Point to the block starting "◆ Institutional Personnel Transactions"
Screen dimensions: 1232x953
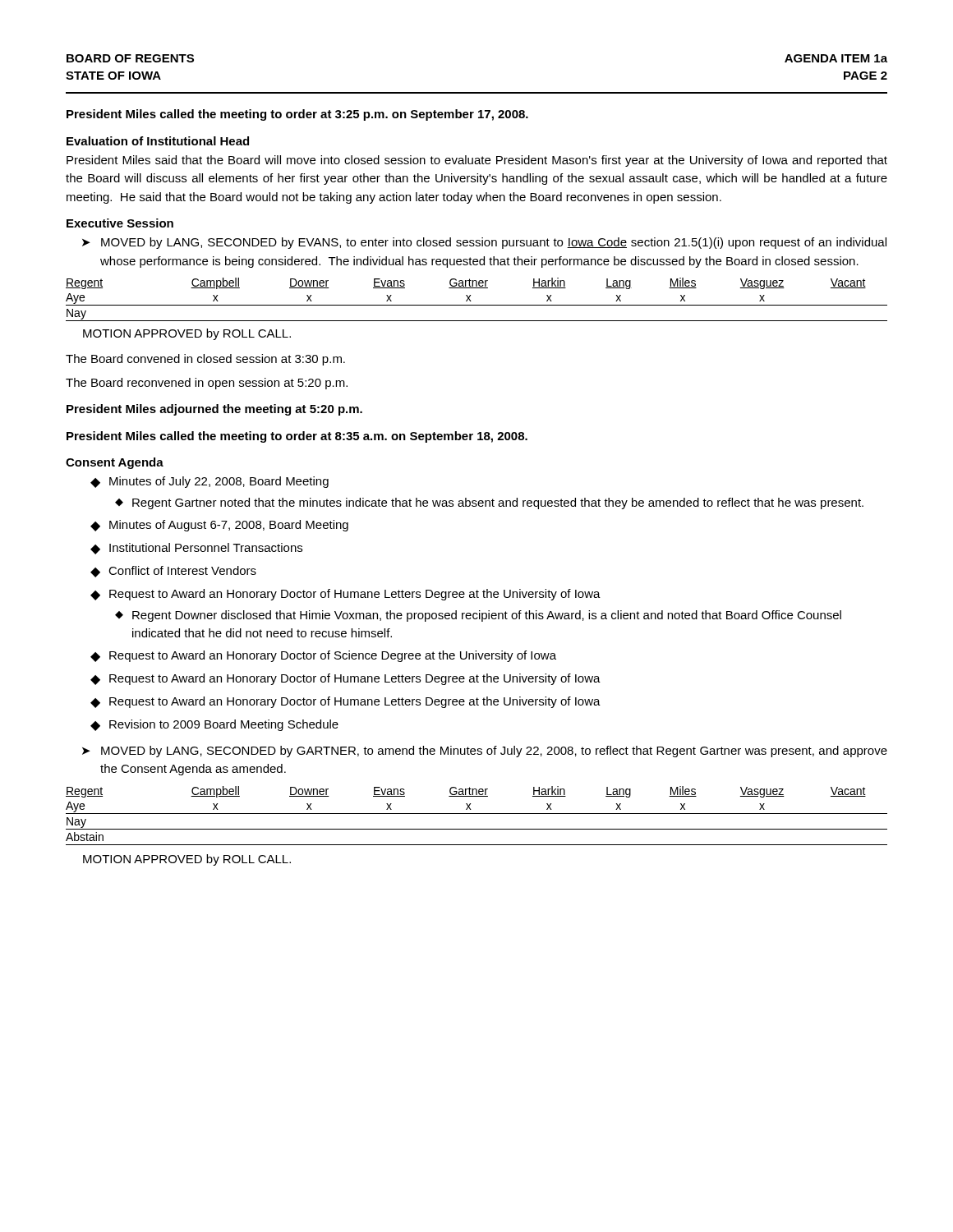pyautogui.click(x=197, y=548)
